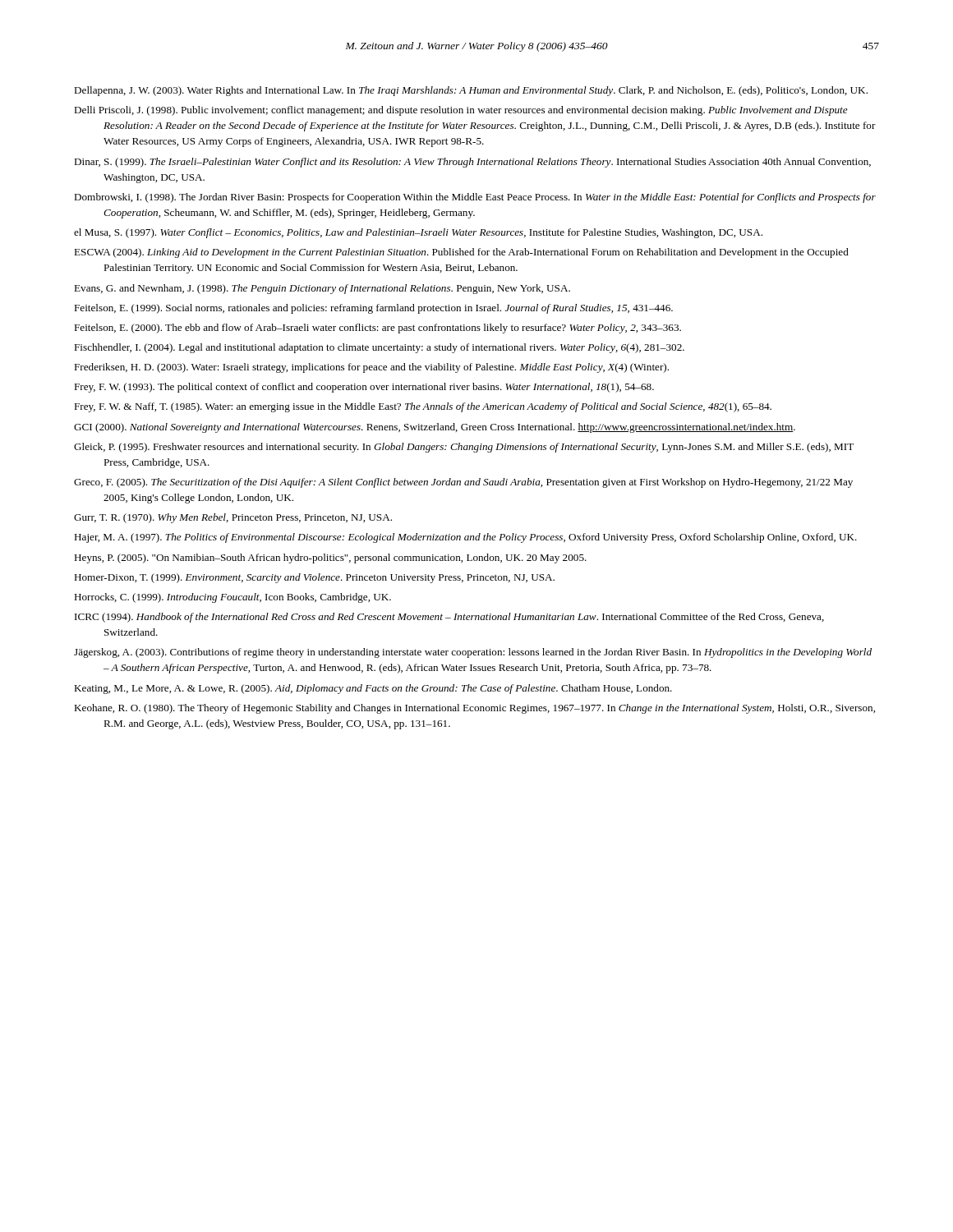Locate the block starting "Heyns, P. (2005)."
953x1232 pixels.
(x=330, y=557)
